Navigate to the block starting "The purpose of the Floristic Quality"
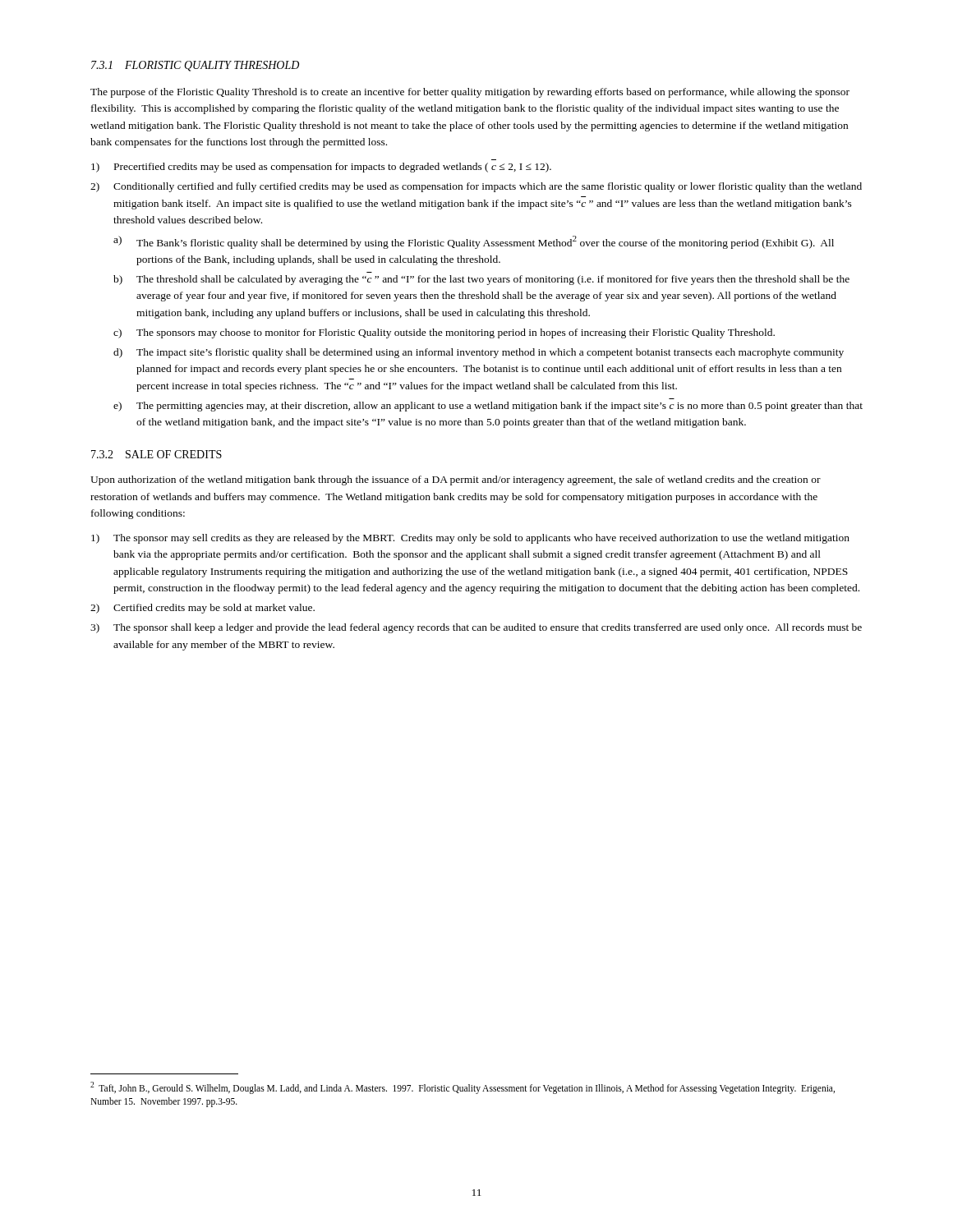The image size is (953, 1232). [x=470, y=116]
